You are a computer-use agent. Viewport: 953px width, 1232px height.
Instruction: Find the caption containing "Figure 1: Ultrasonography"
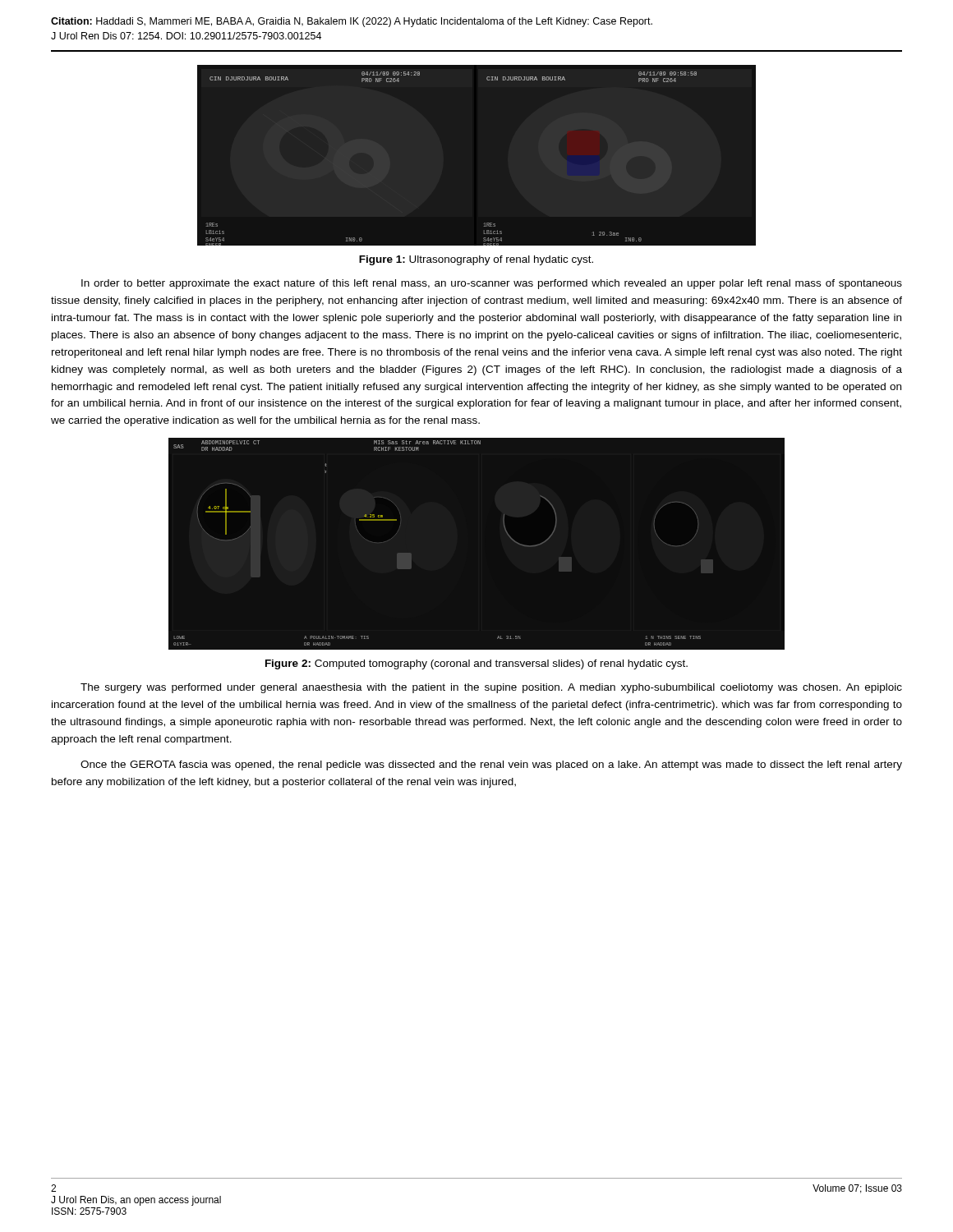476,259
